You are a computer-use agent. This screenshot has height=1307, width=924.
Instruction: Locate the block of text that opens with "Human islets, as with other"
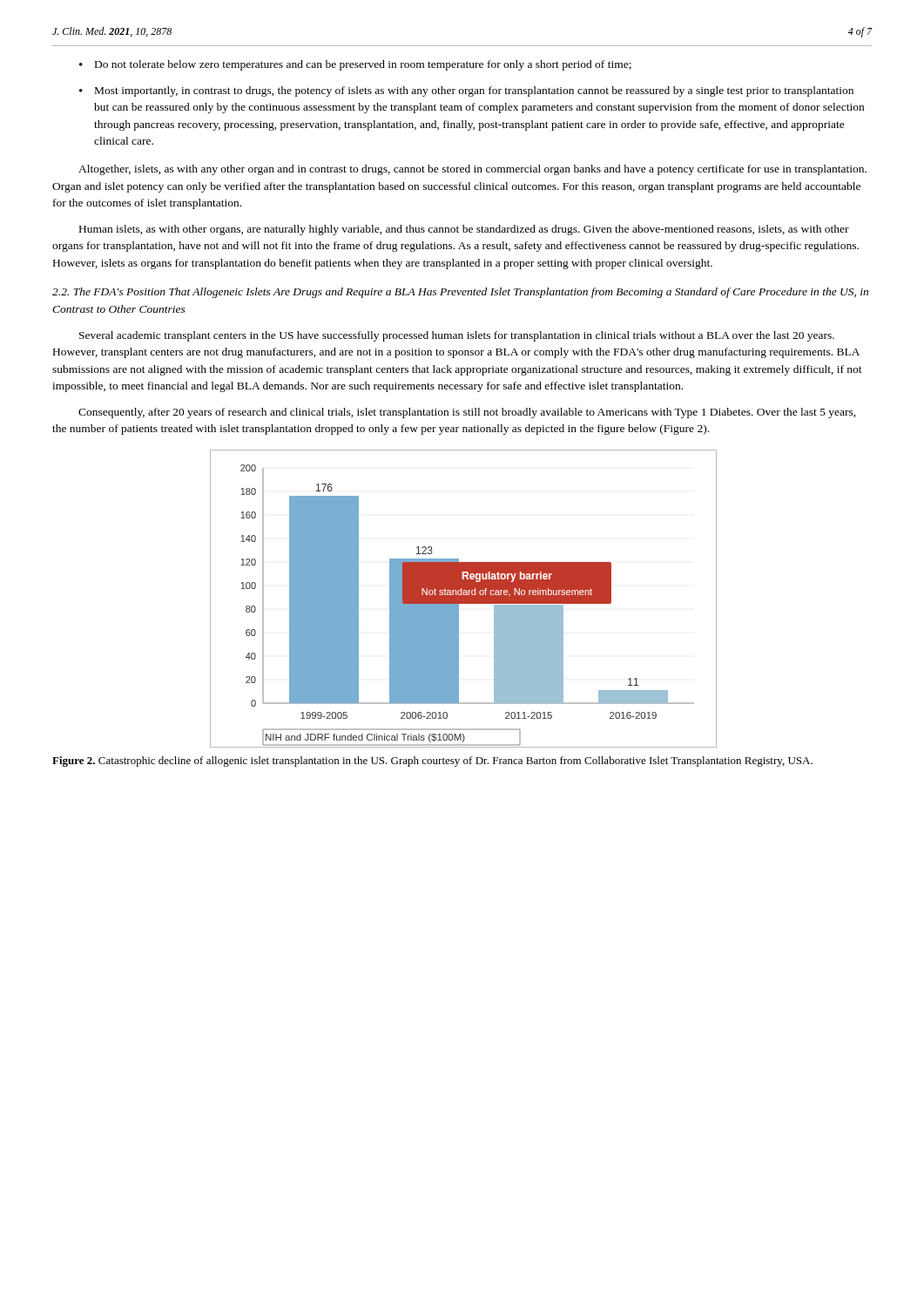tap(456, 246)
